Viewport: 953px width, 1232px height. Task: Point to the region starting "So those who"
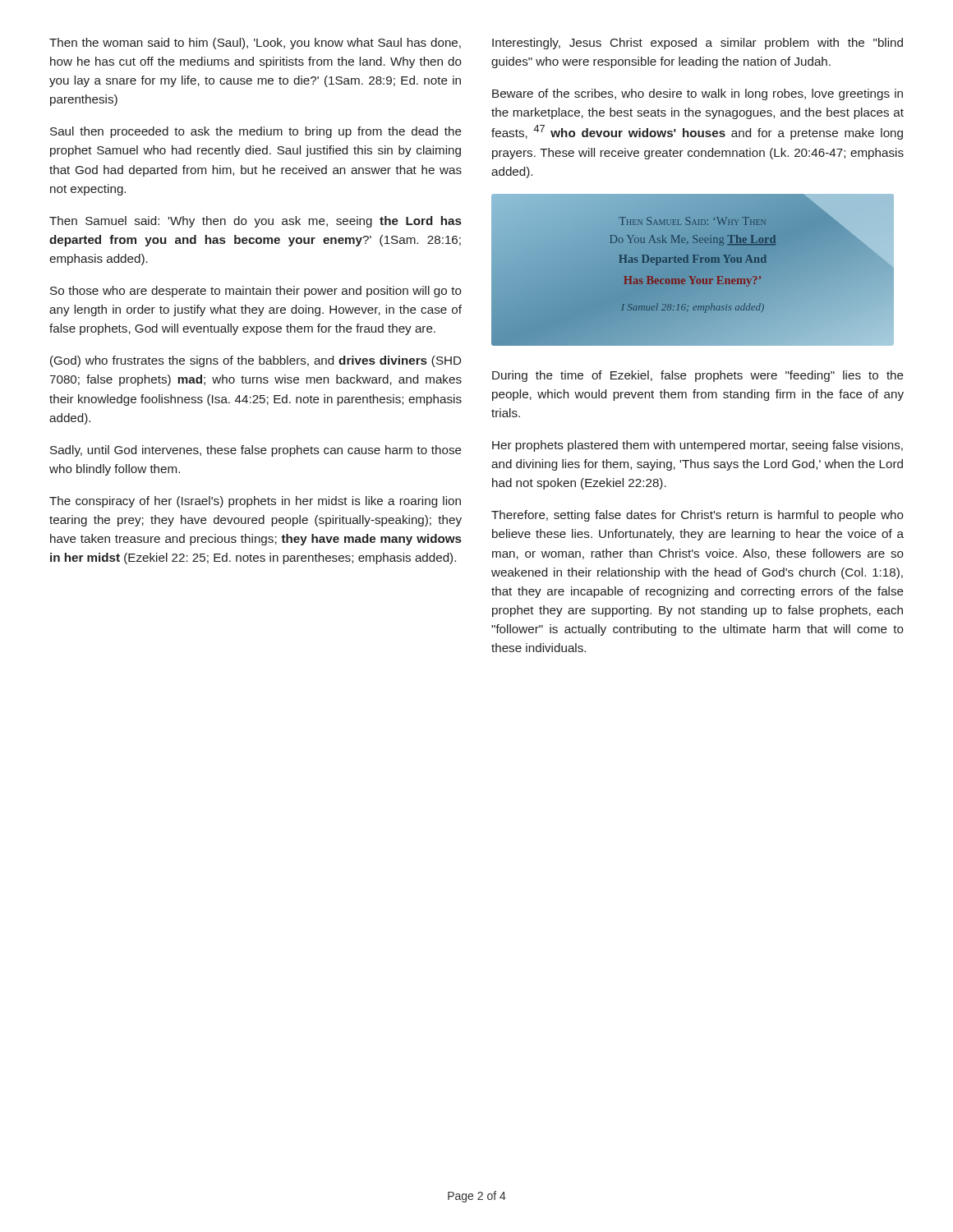255,309
